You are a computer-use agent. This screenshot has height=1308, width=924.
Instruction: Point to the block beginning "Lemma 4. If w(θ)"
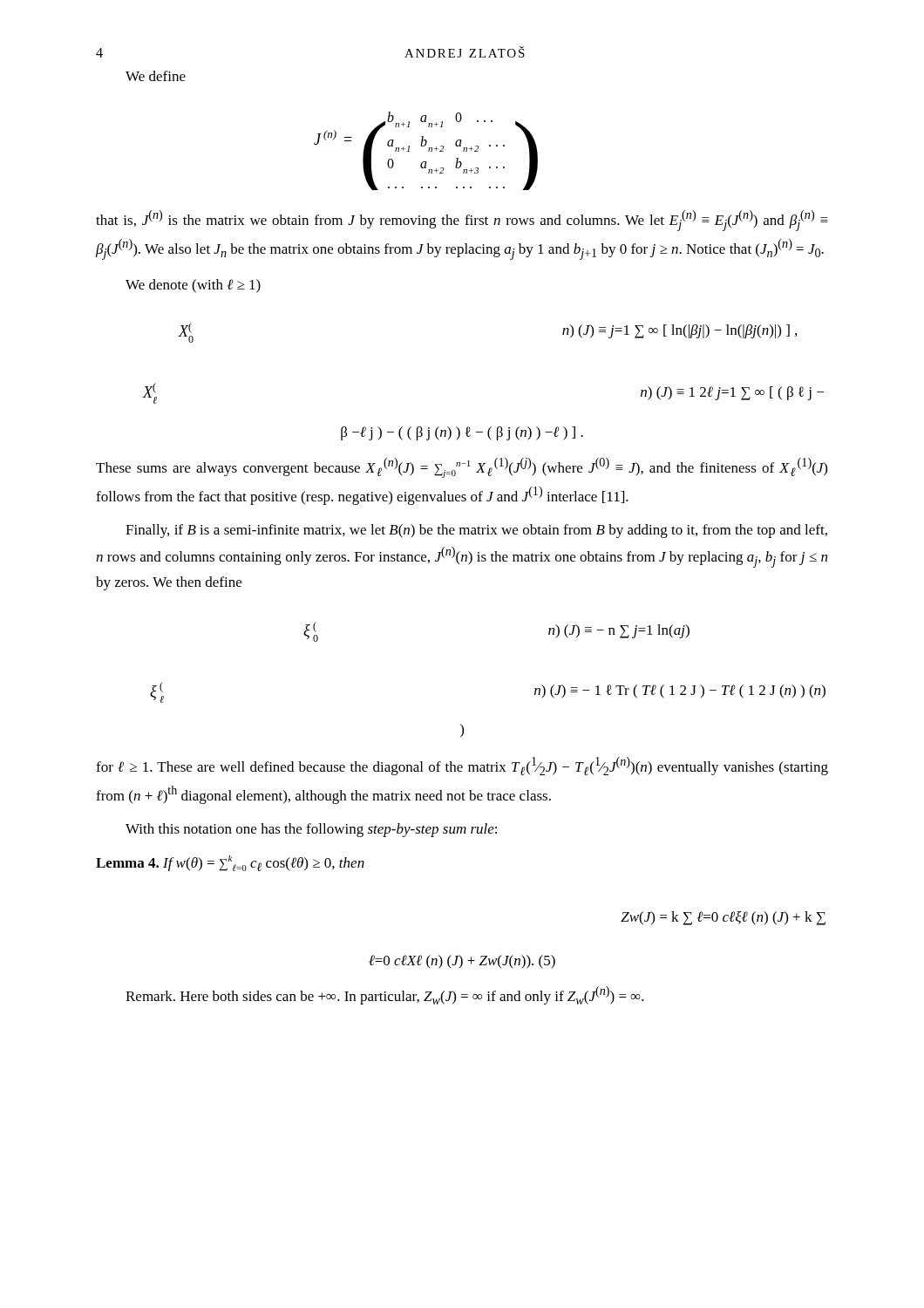[230, 864]
